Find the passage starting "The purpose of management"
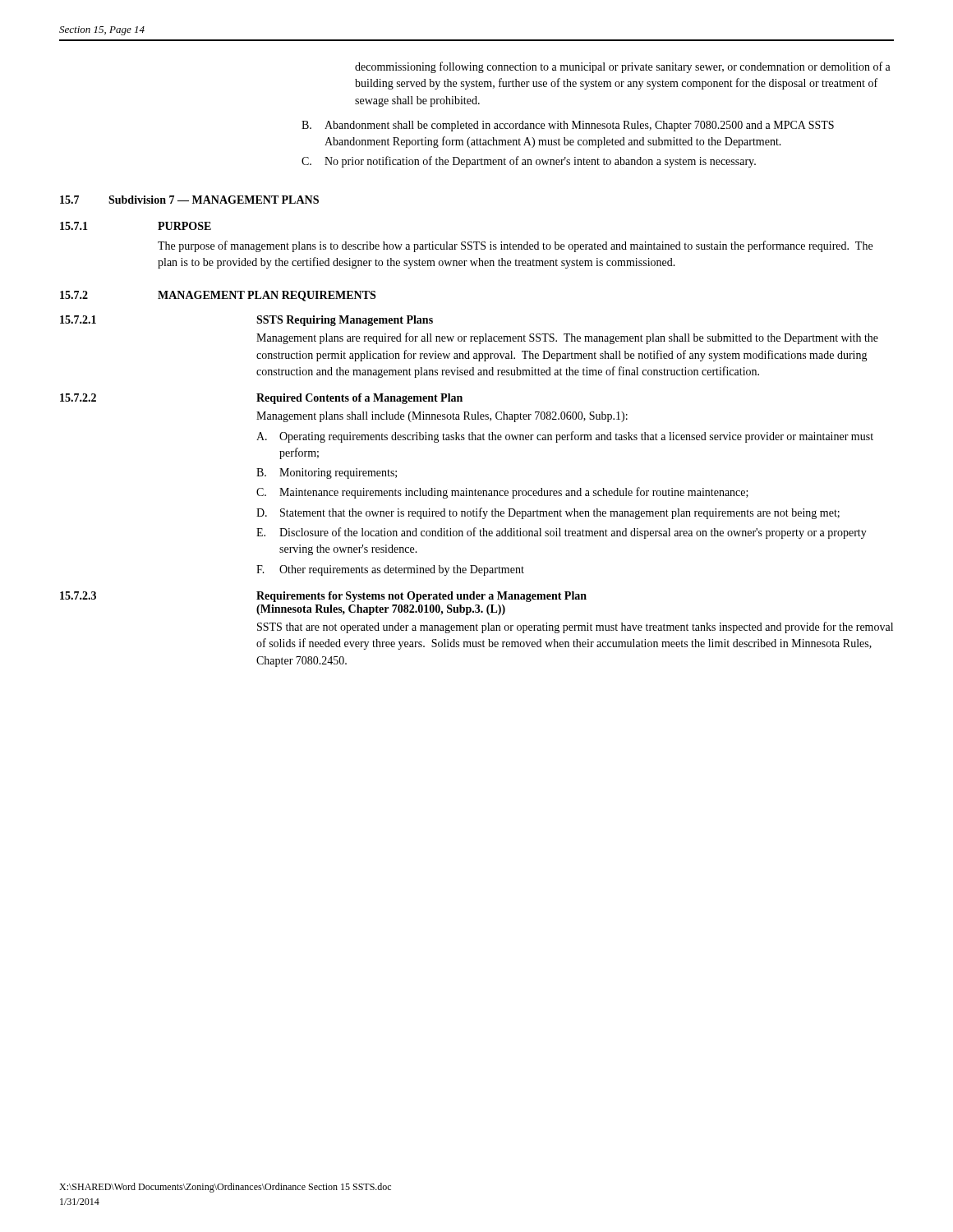Screen dimensions: 1232x953 click(515, 254)
